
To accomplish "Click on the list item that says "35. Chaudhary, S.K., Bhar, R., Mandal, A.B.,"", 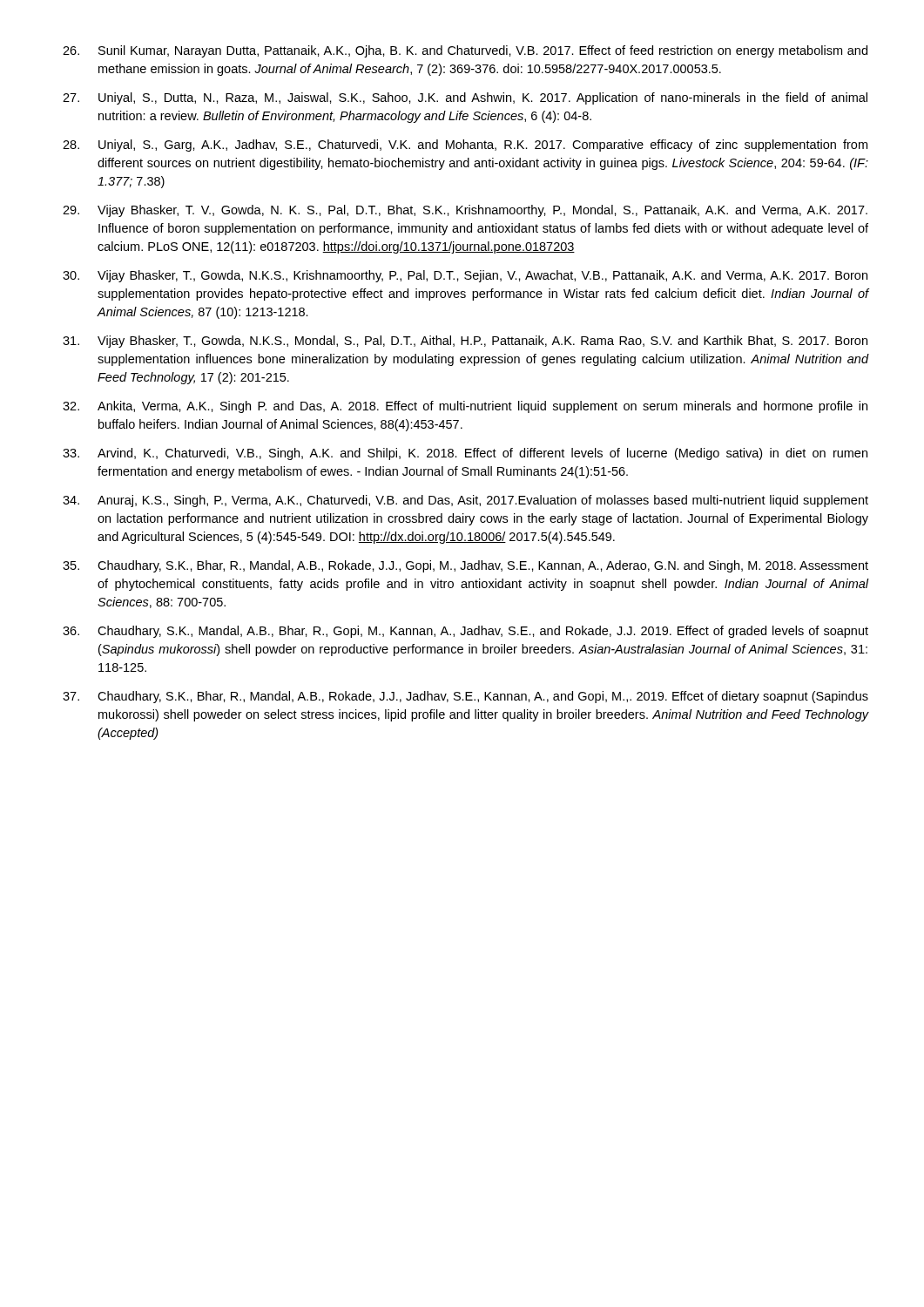I will tap(466, 585).
